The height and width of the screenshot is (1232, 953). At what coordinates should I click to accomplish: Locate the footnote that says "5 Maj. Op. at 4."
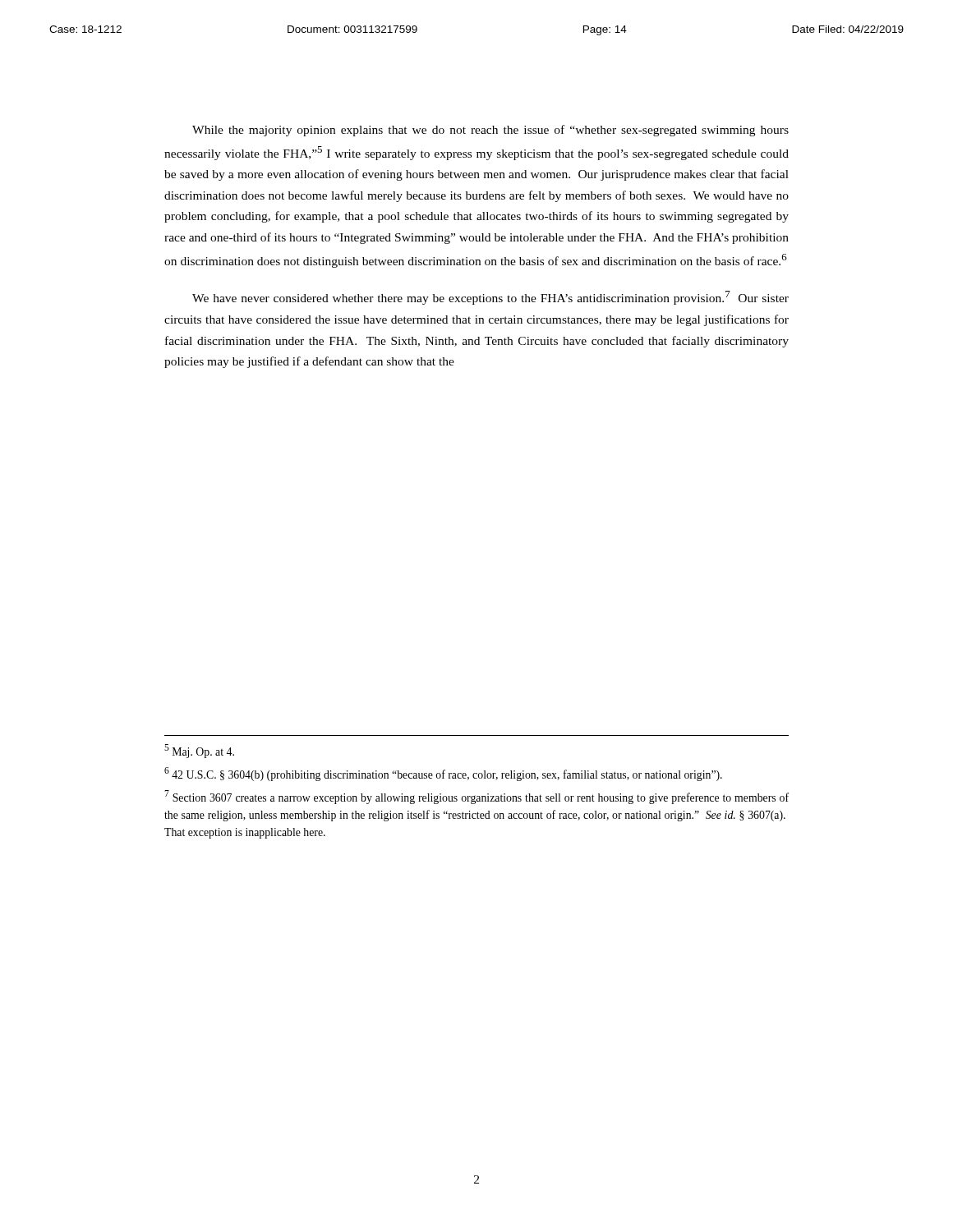[x=476, y=791]
